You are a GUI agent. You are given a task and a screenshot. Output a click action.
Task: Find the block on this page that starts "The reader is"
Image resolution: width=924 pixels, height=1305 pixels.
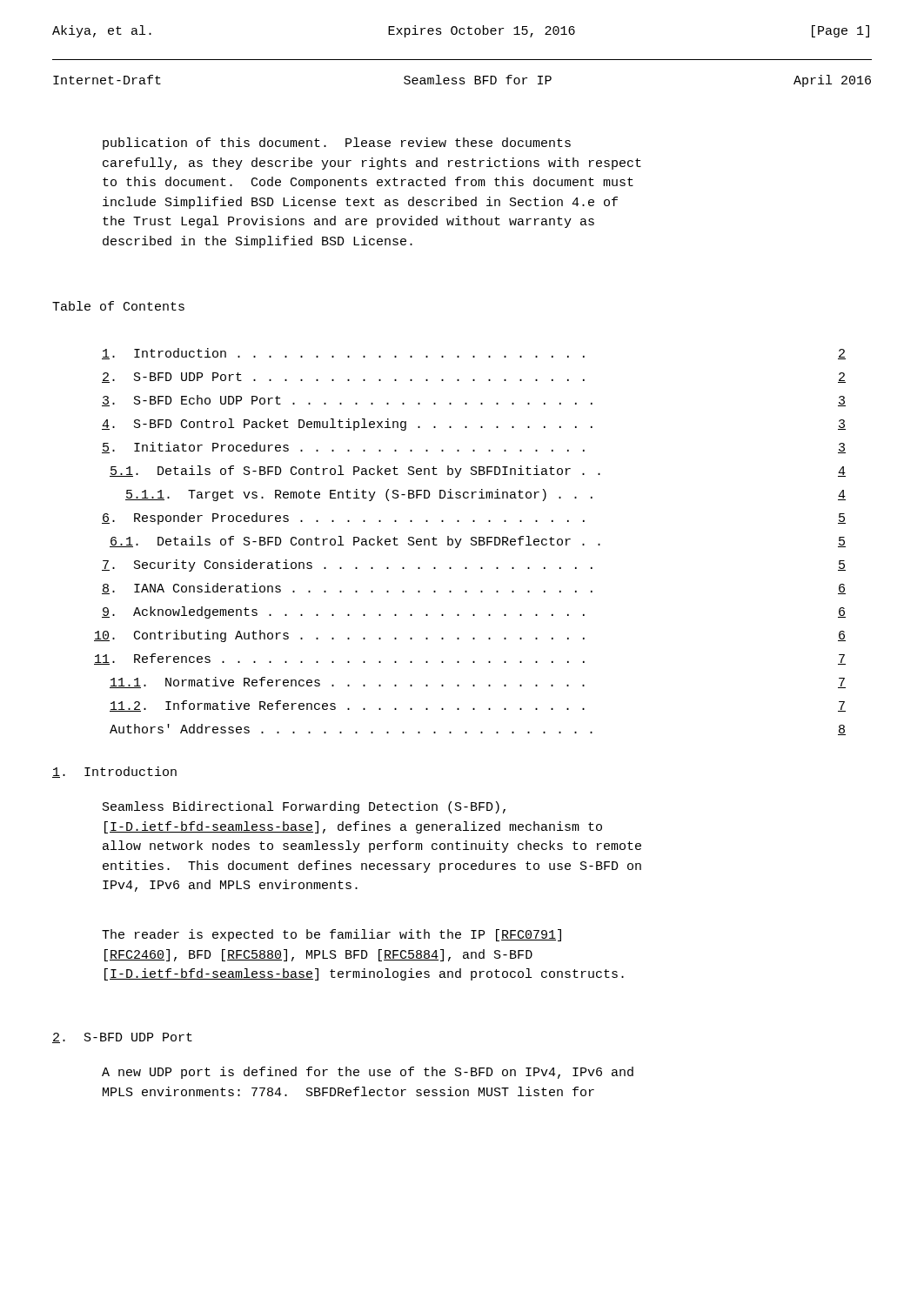coord(352,955)
